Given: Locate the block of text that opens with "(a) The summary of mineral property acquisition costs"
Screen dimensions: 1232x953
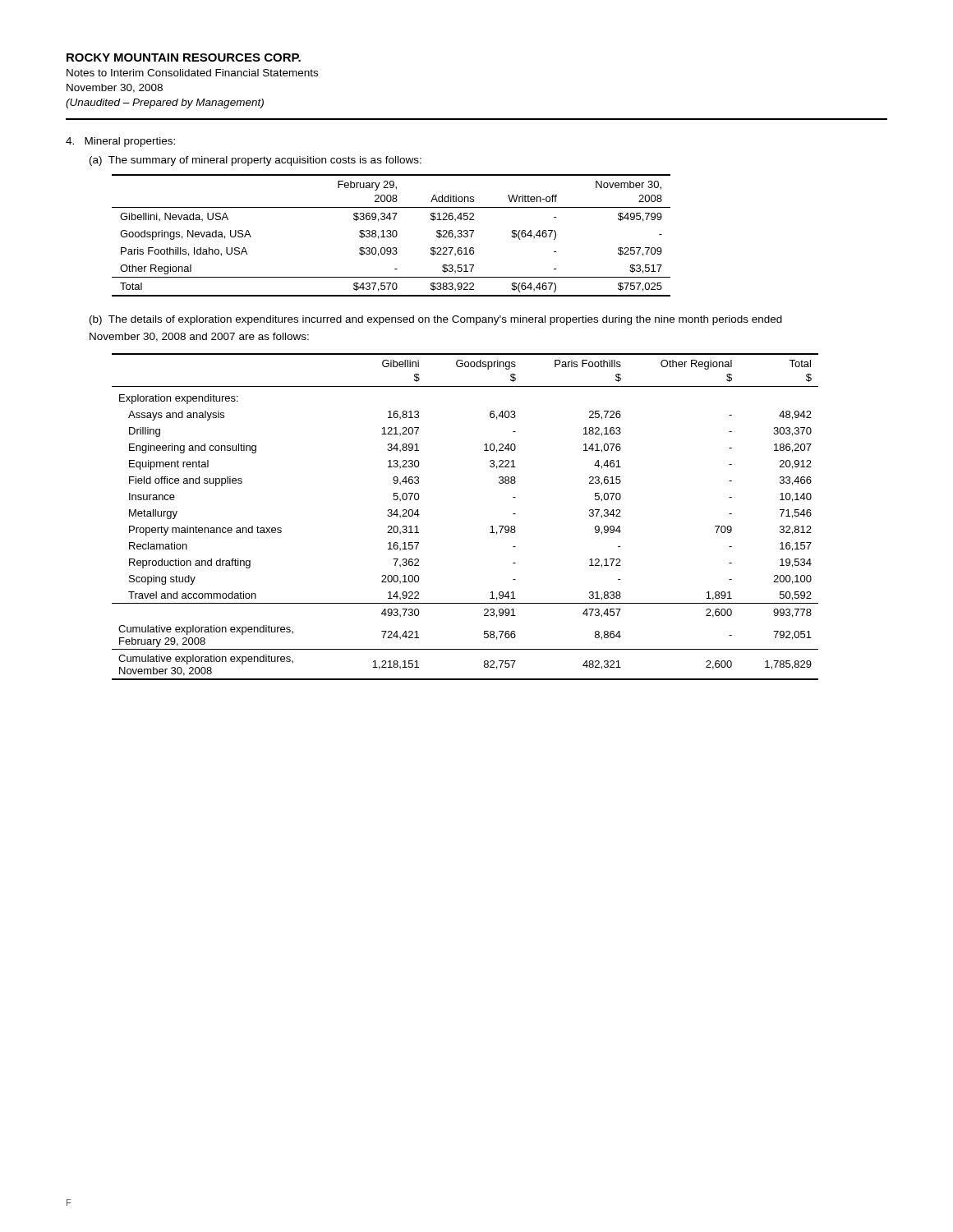Looking at the screenshot, I should tap(255, 160).
